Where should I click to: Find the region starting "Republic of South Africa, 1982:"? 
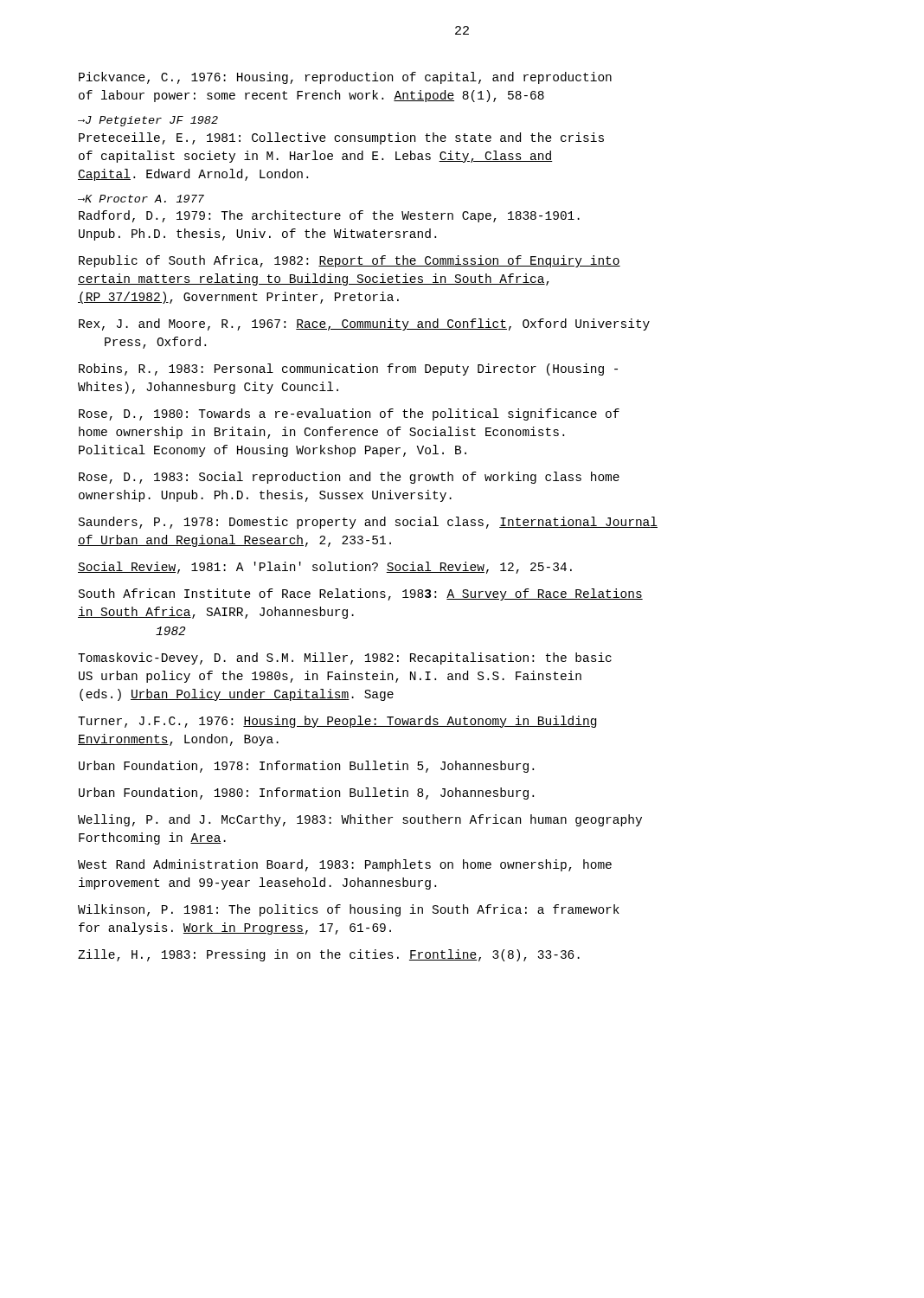pos(475,280)
